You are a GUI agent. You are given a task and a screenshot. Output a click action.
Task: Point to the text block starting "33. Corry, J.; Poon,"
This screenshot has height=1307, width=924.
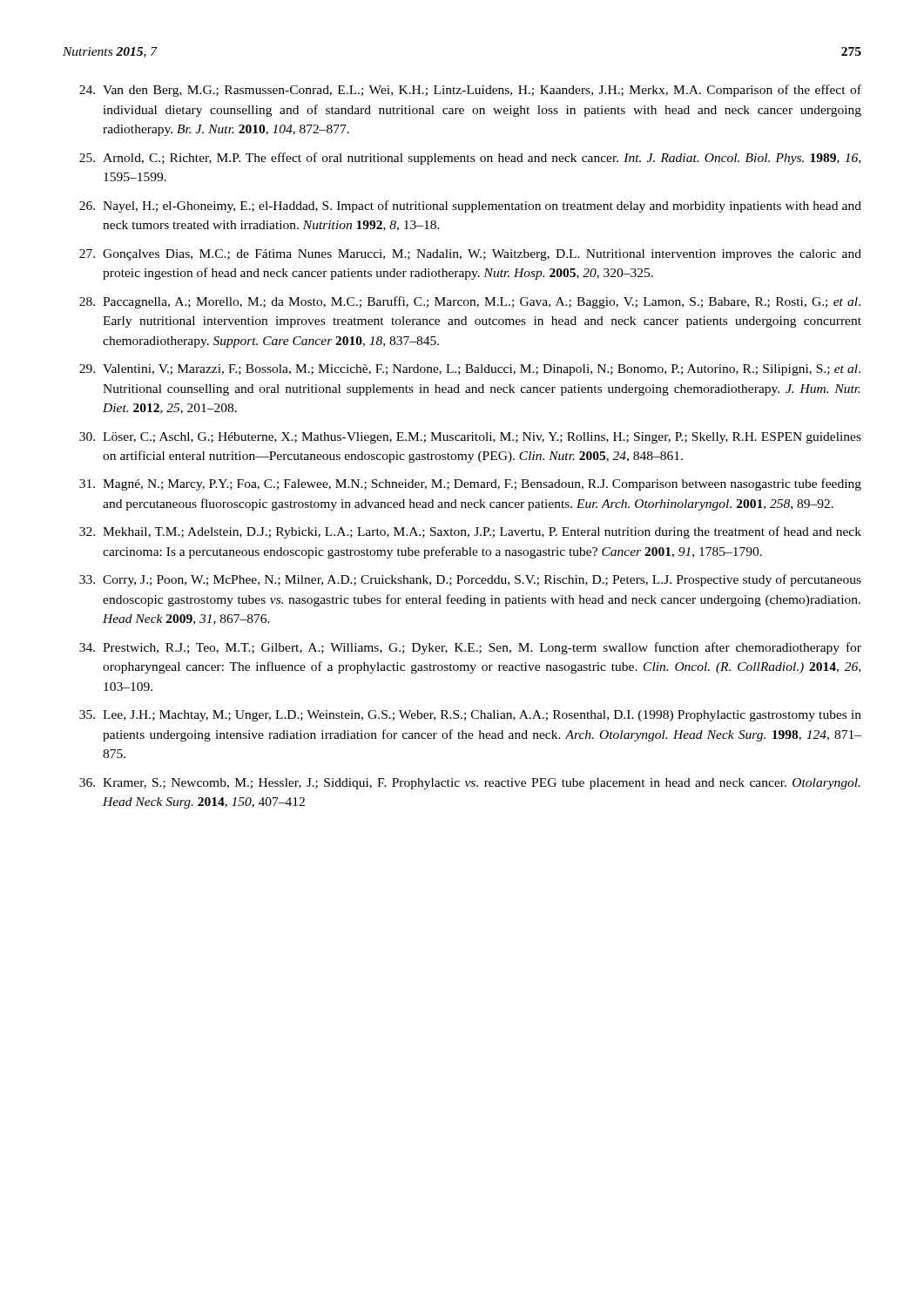tap(462, 599)
